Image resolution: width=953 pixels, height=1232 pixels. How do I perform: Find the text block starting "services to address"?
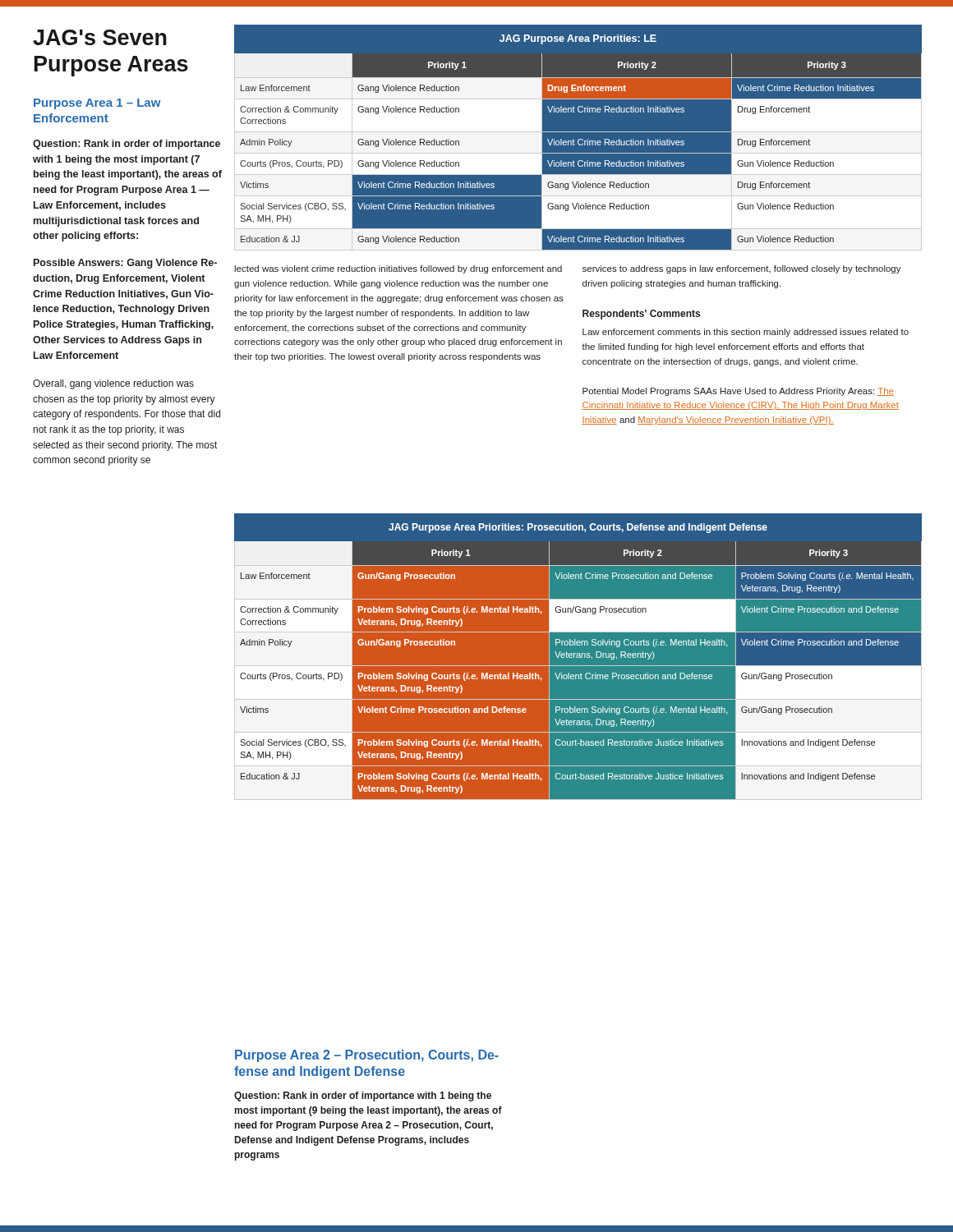[x=748, y=344]
